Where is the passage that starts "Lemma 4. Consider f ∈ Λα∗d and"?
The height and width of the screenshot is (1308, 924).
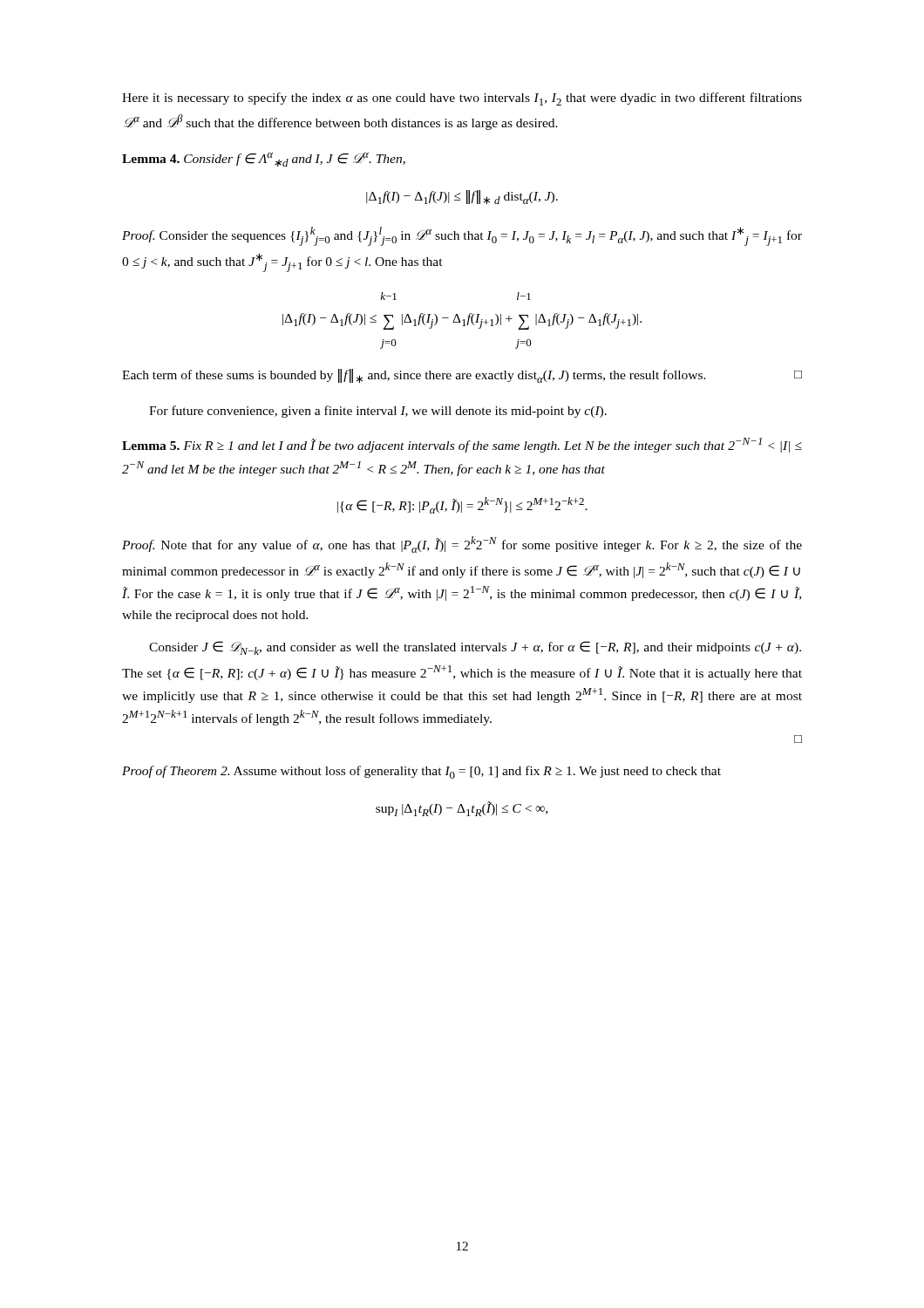(264, 158)
